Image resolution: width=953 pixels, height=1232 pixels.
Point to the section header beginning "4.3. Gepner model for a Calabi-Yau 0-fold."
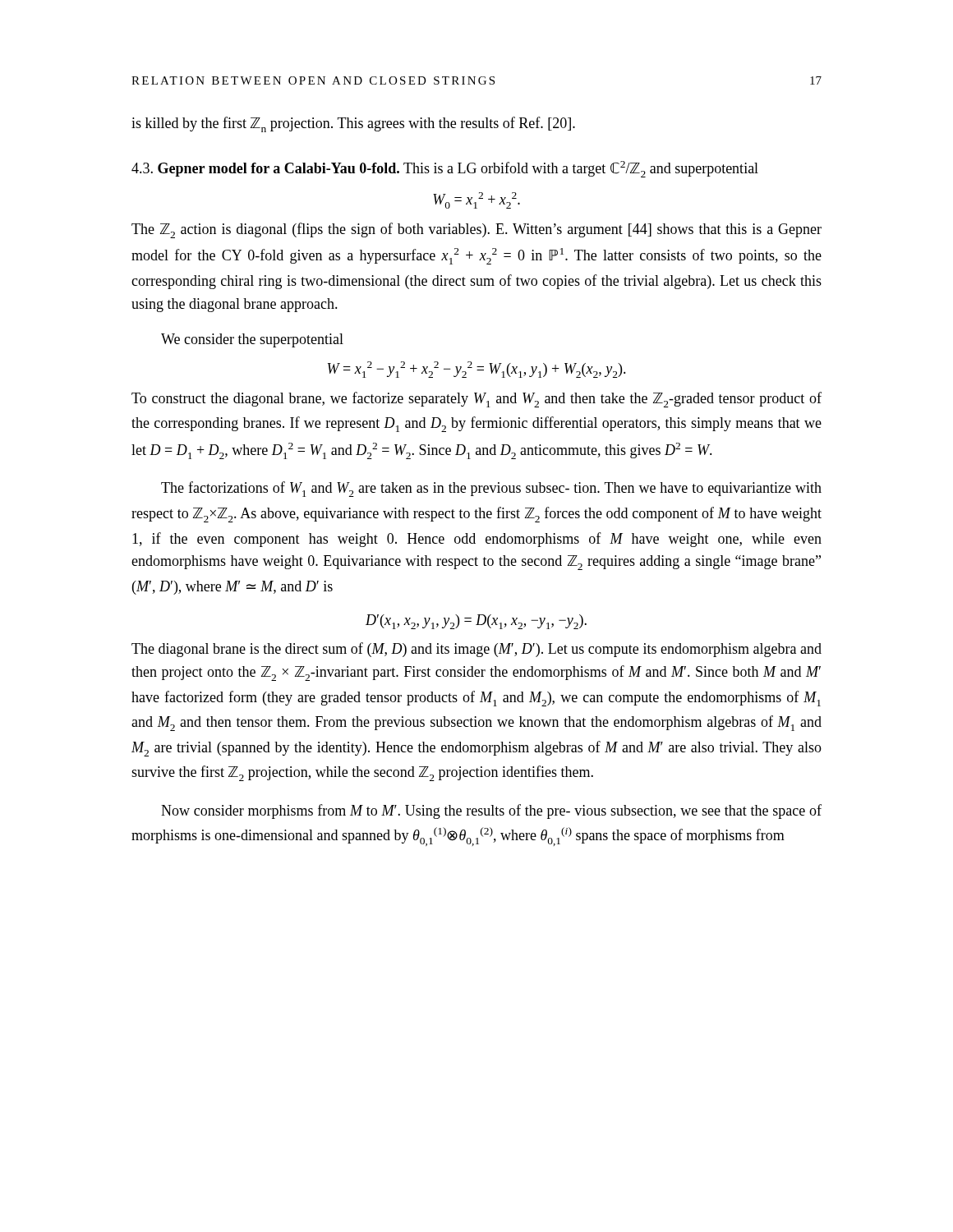pos(476,169)
